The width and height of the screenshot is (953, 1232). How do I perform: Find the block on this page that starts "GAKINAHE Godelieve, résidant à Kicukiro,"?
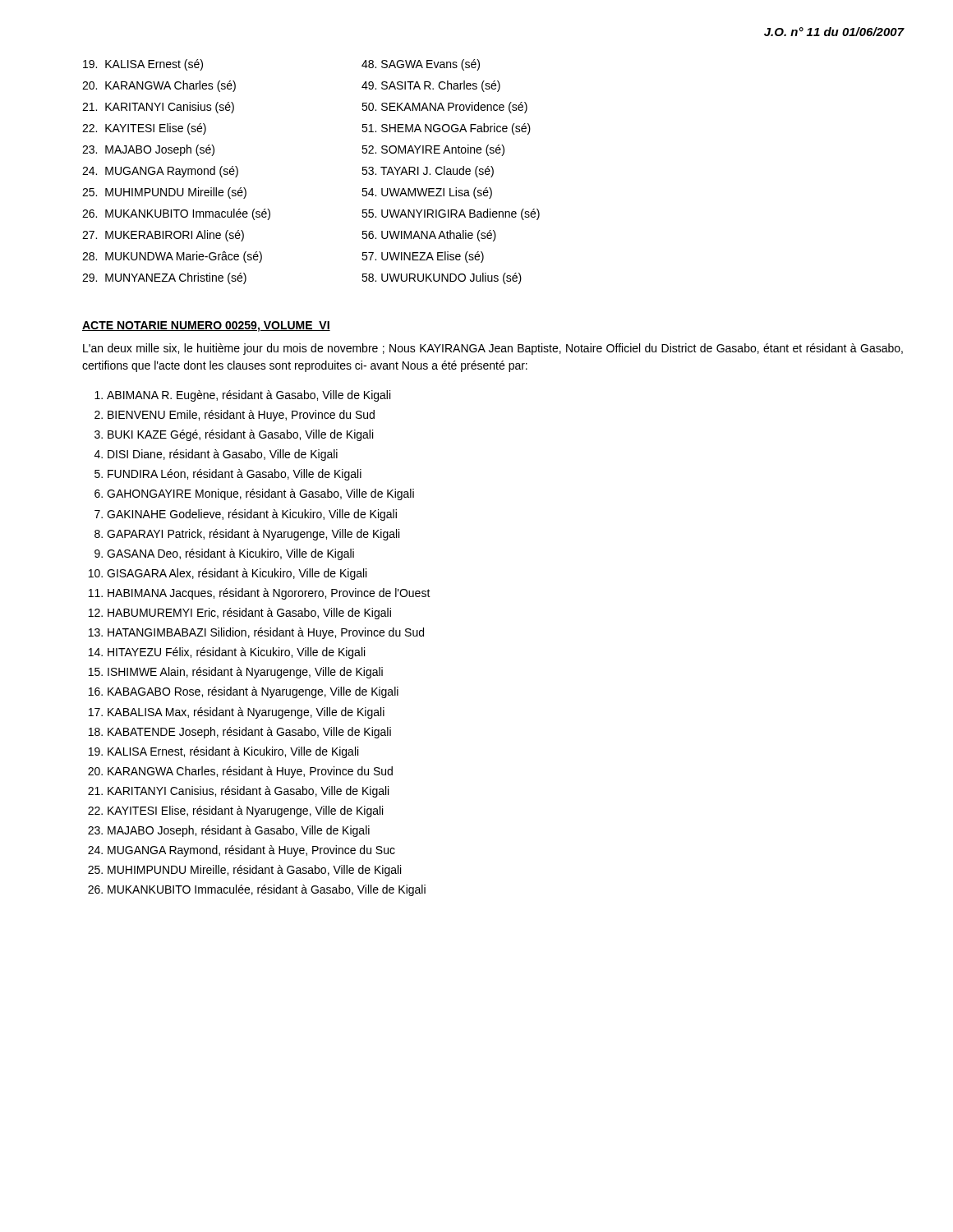pos(252,514)
